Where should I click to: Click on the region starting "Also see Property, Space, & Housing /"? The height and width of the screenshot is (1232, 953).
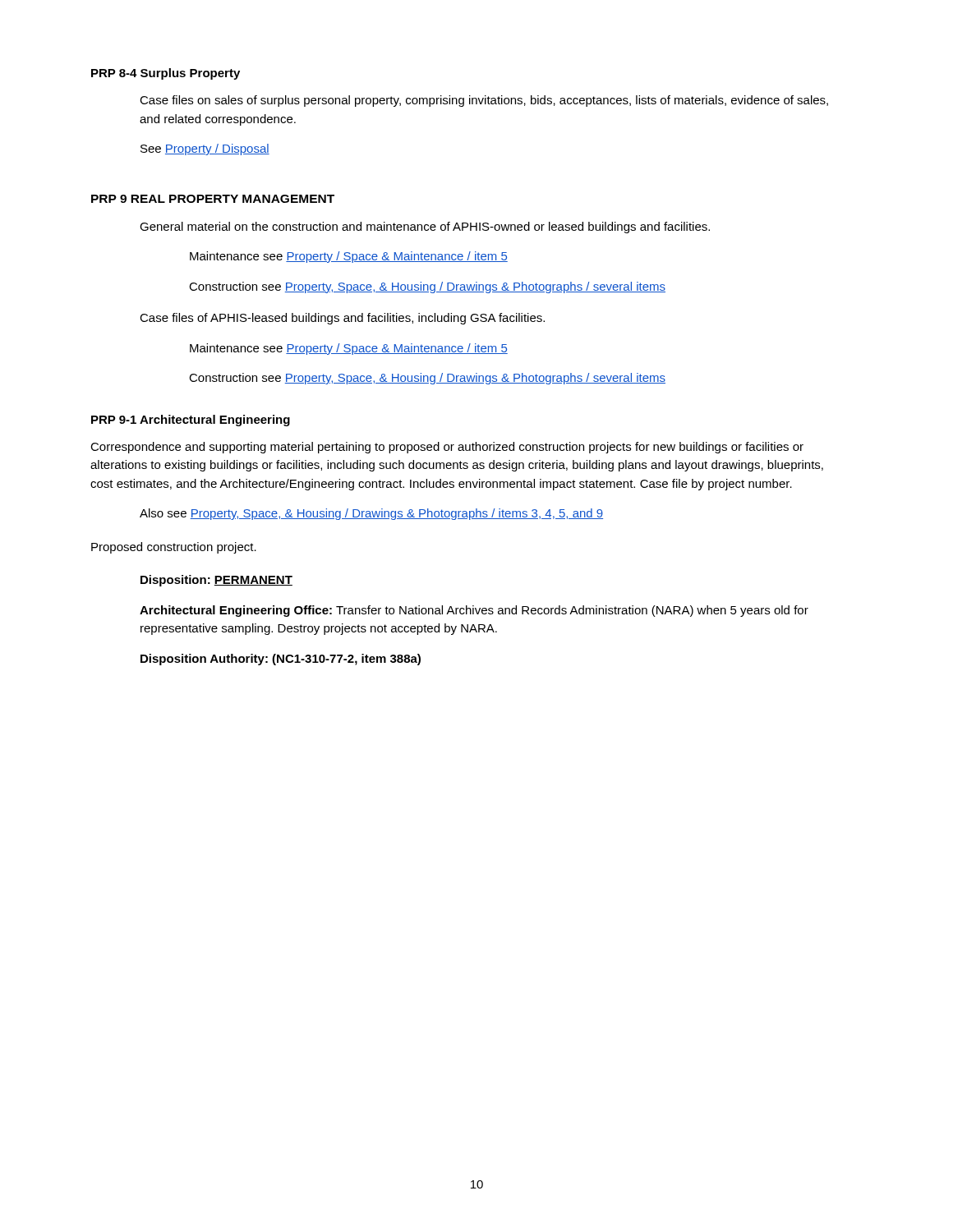[371, 513]
